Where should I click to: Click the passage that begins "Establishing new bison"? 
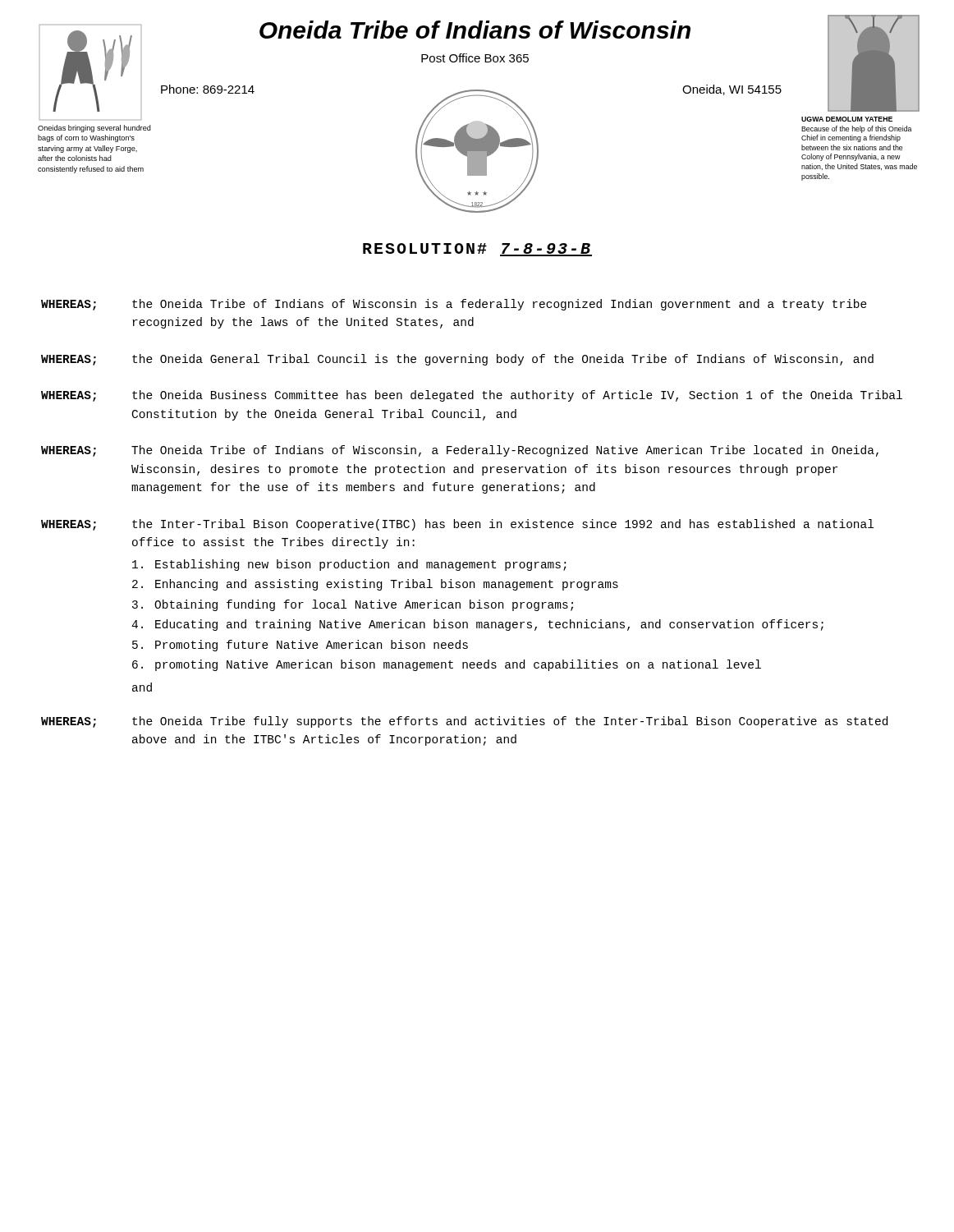coord(522,565)
